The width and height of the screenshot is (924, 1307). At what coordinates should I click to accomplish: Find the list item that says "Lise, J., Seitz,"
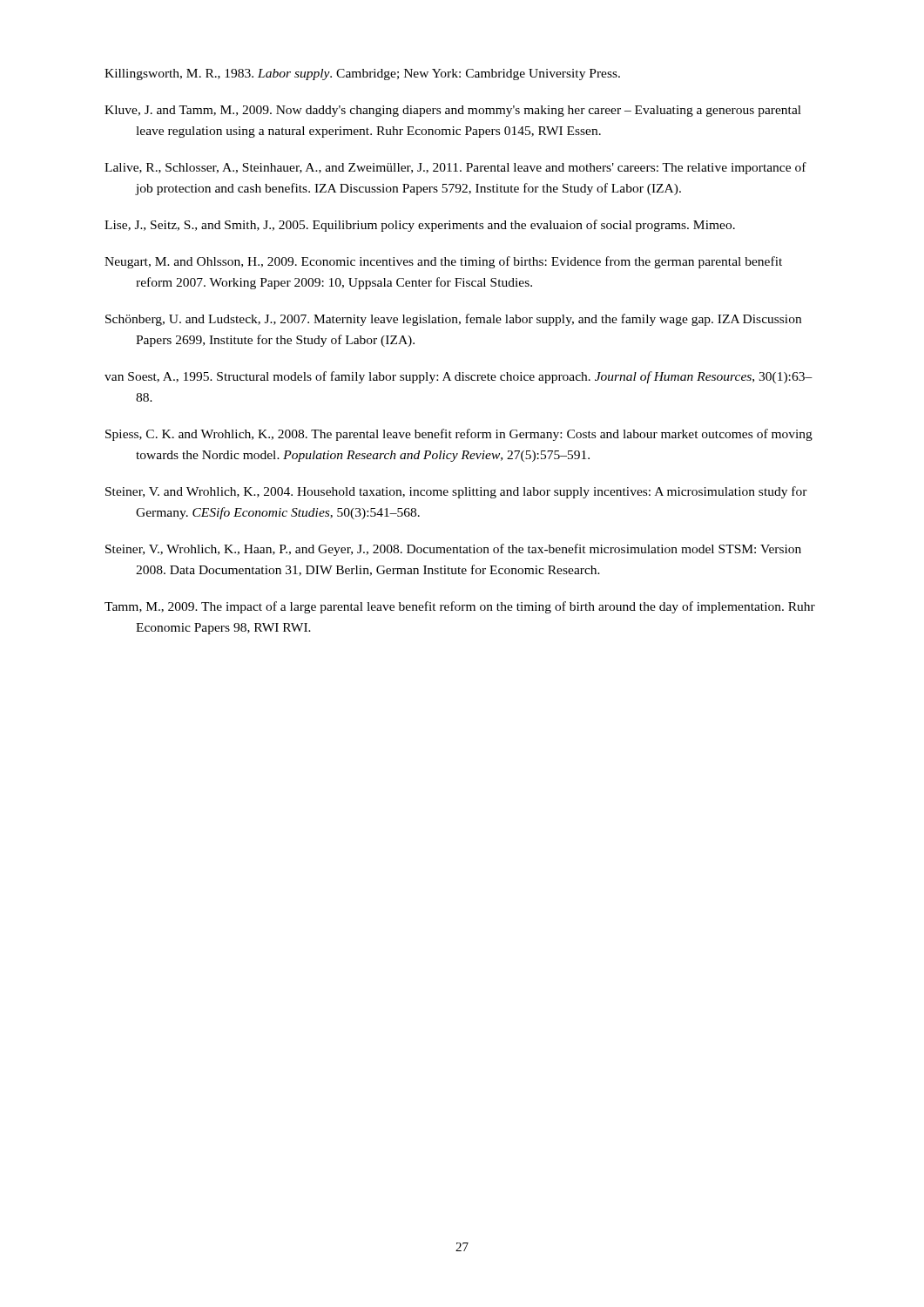click(x=420, y=224)
